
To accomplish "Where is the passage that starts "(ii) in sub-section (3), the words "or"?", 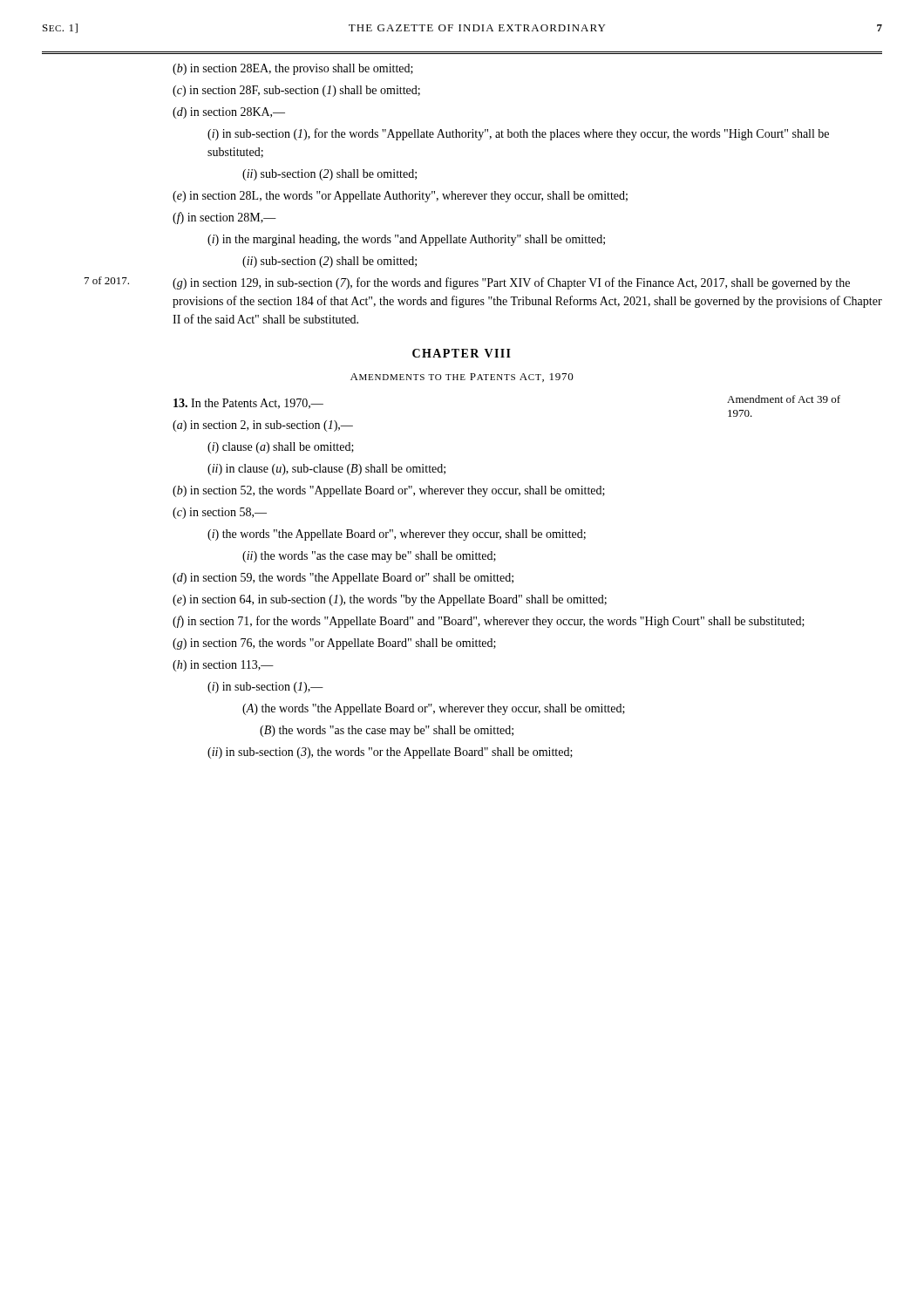I will pyautogui.click(x=545, y=752).
